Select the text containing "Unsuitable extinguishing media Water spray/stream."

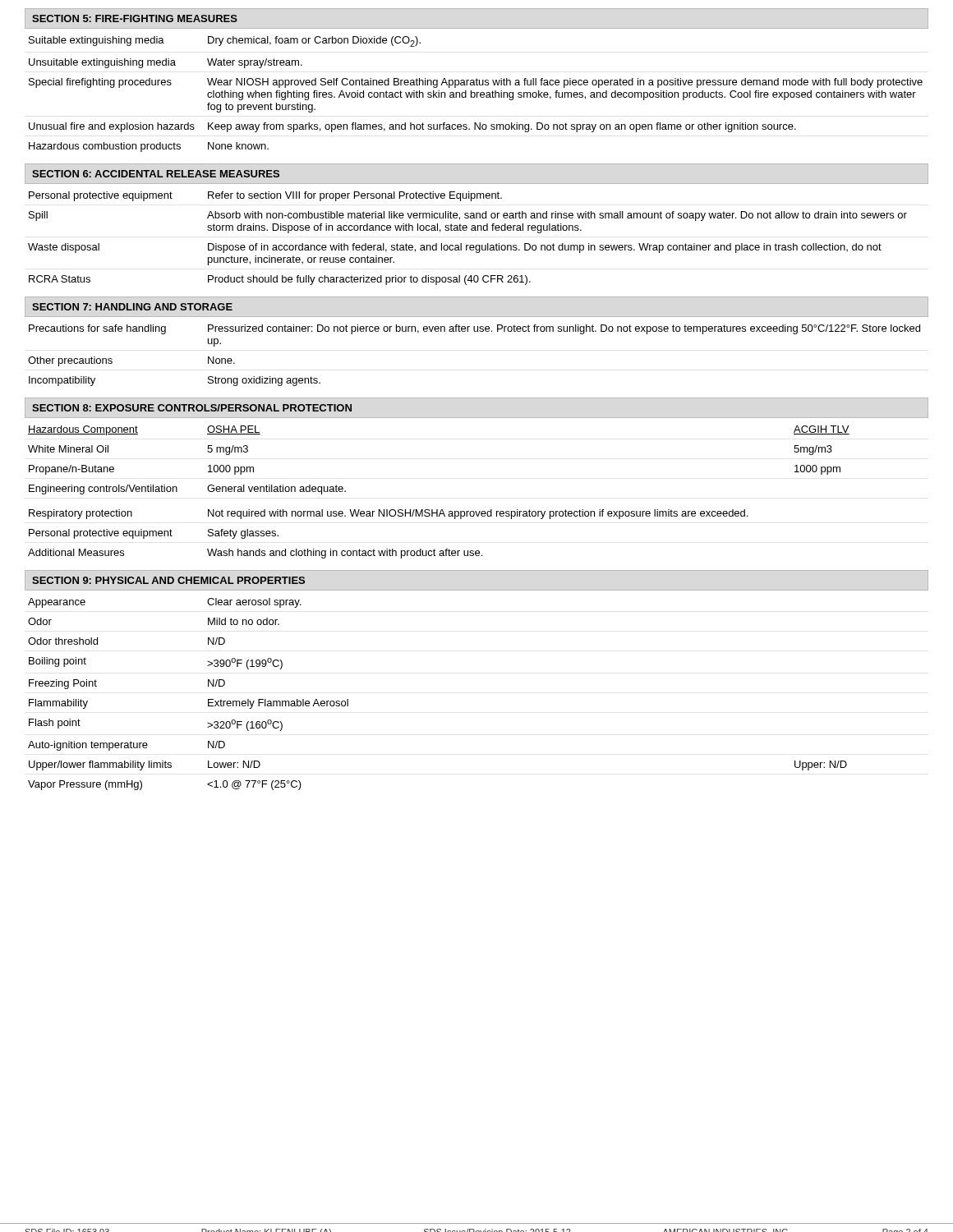pos(166,63)
